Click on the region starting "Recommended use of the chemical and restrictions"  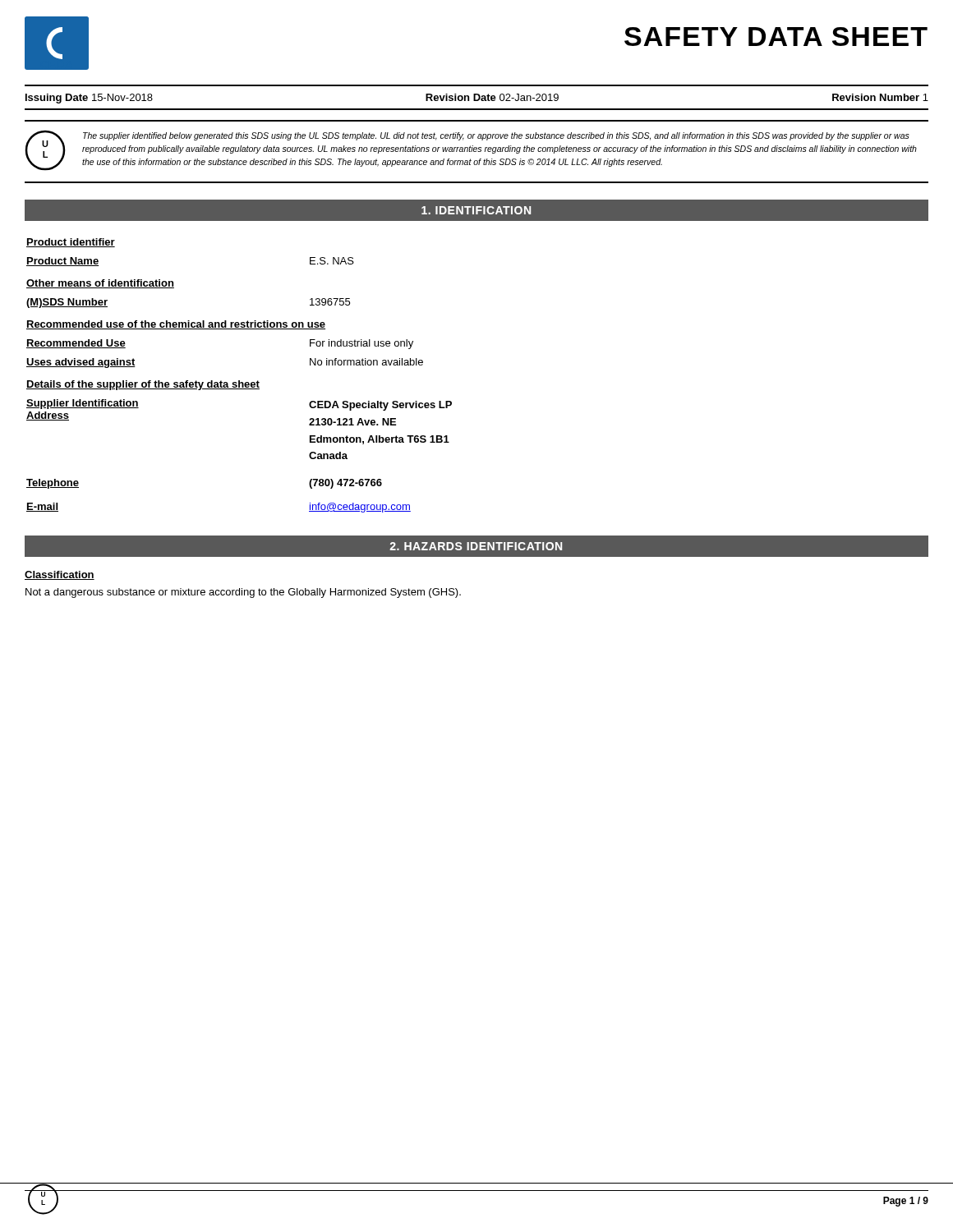[176, 324]
